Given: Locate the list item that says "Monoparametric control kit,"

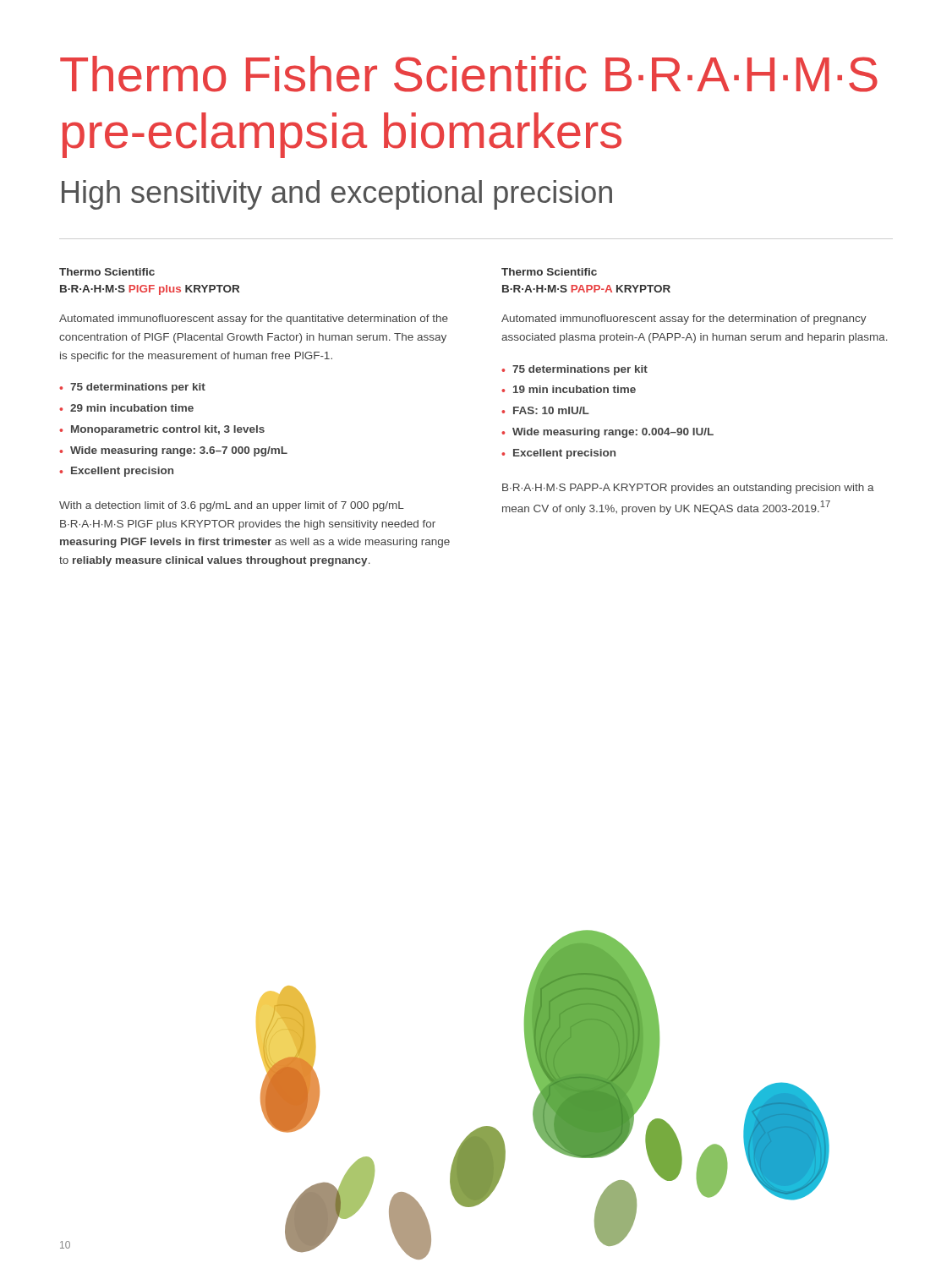Looking at the screenshot, I should pos(167,430).
